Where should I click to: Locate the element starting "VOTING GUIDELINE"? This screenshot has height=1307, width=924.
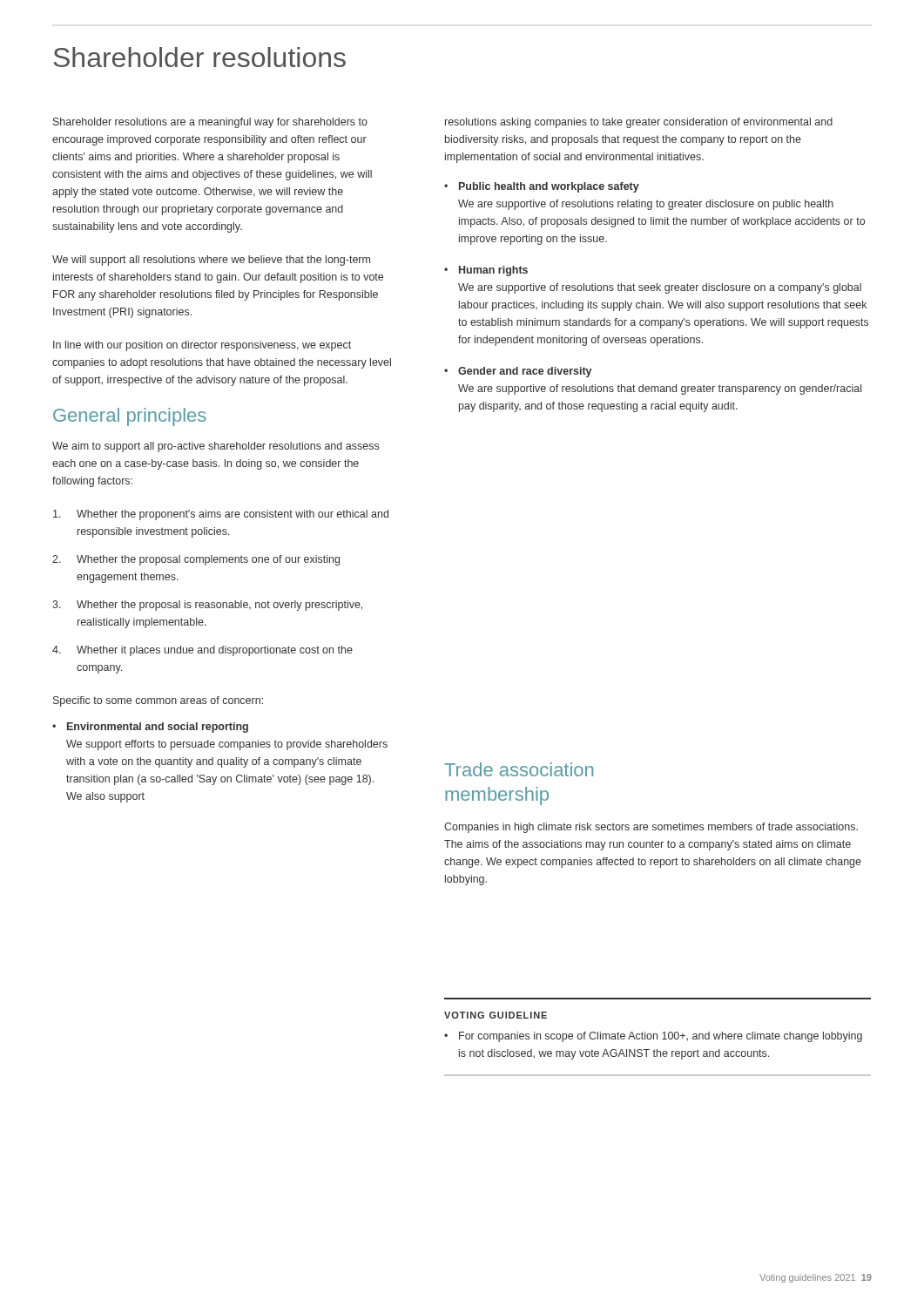(x=496, y=1015)
